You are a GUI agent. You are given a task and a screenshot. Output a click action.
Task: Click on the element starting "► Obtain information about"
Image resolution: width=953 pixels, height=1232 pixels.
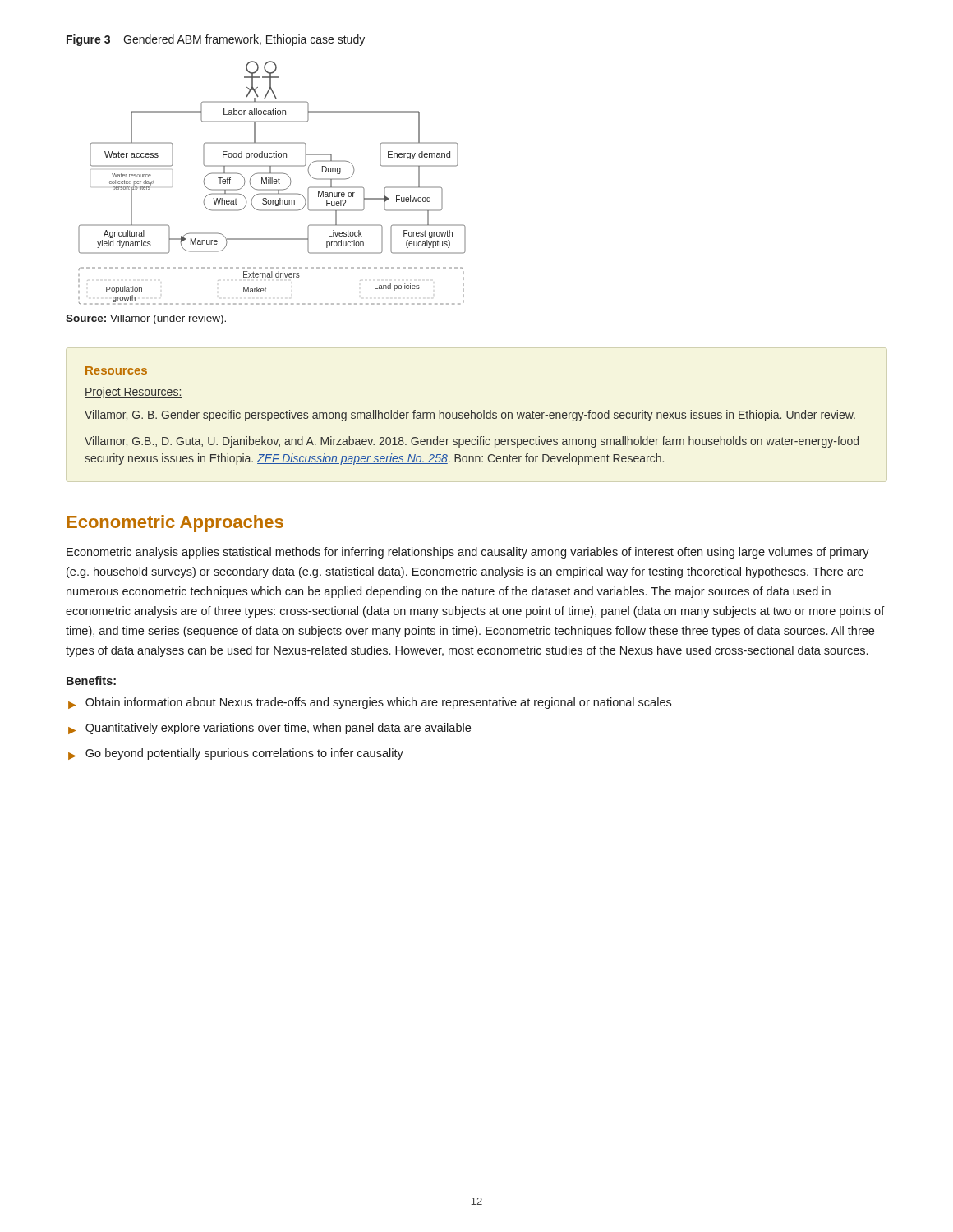tap(369, 704)
